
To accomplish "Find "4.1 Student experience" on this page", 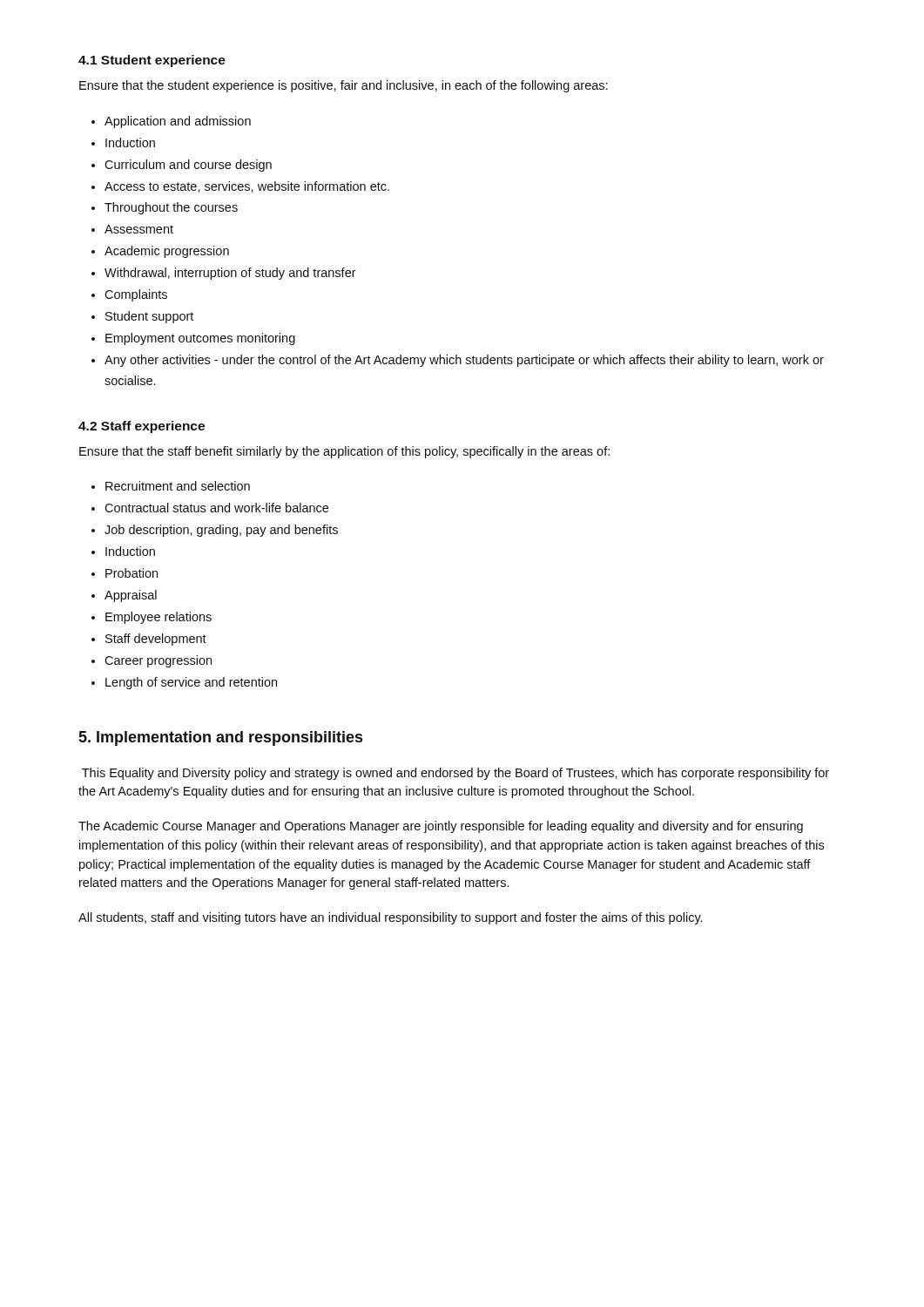I will [x=152, y=60].
